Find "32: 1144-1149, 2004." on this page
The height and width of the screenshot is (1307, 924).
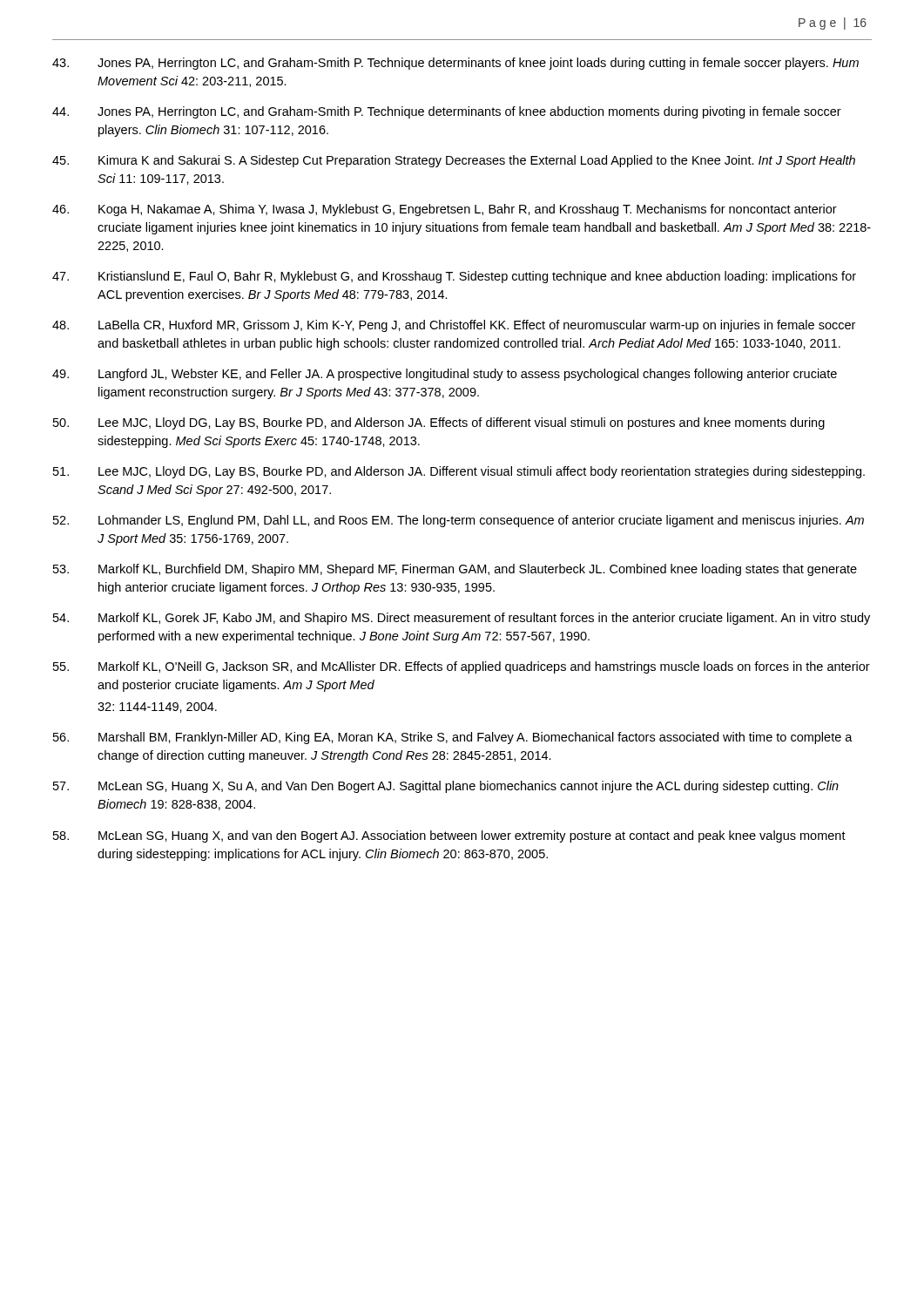[x=157, y=708]
